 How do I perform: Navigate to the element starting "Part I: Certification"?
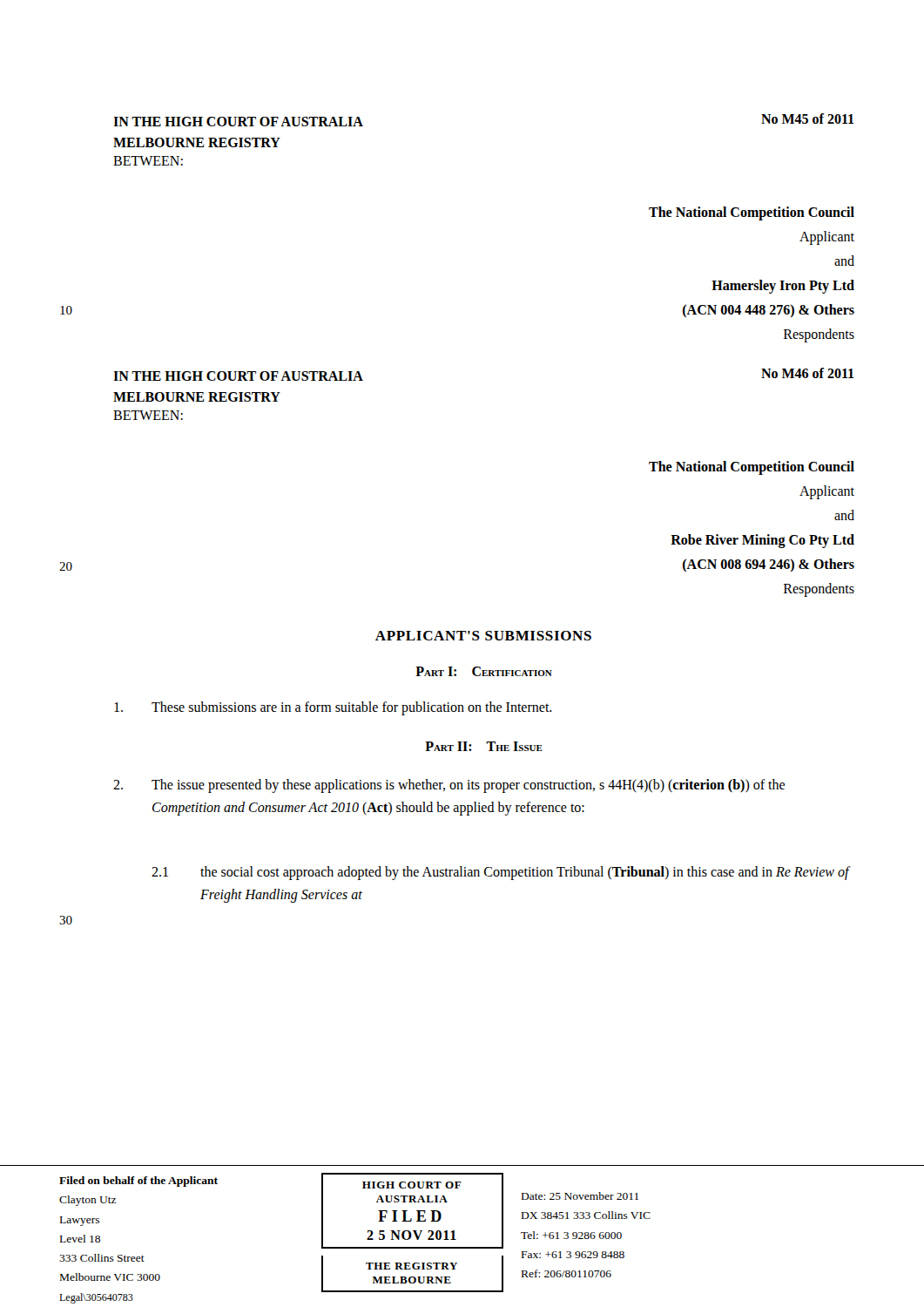point(484,671)
